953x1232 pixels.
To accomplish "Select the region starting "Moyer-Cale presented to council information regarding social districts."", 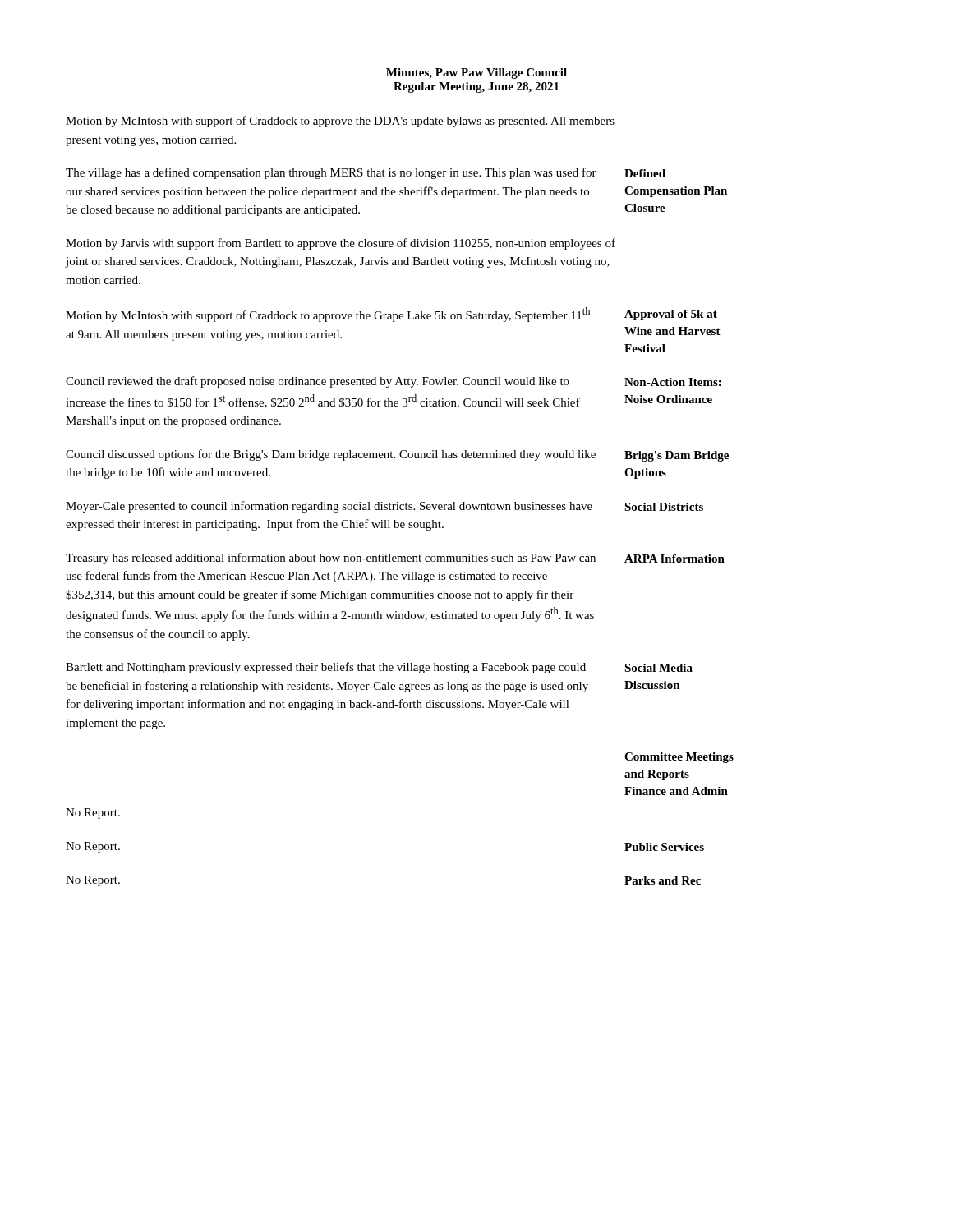I will click(x=329, y=515).
